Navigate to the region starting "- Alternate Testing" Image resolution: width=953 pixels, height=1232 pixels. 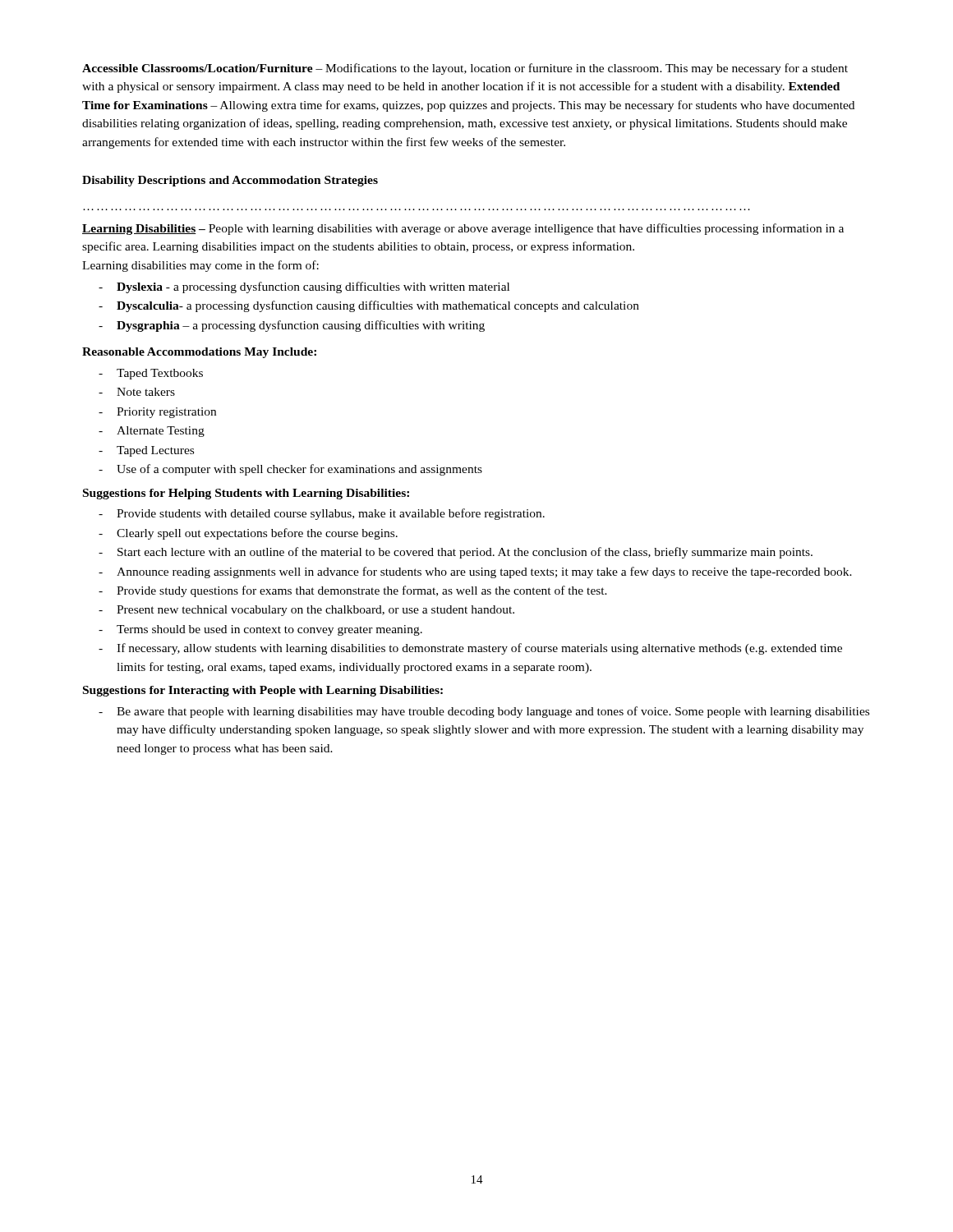(152, 432)
